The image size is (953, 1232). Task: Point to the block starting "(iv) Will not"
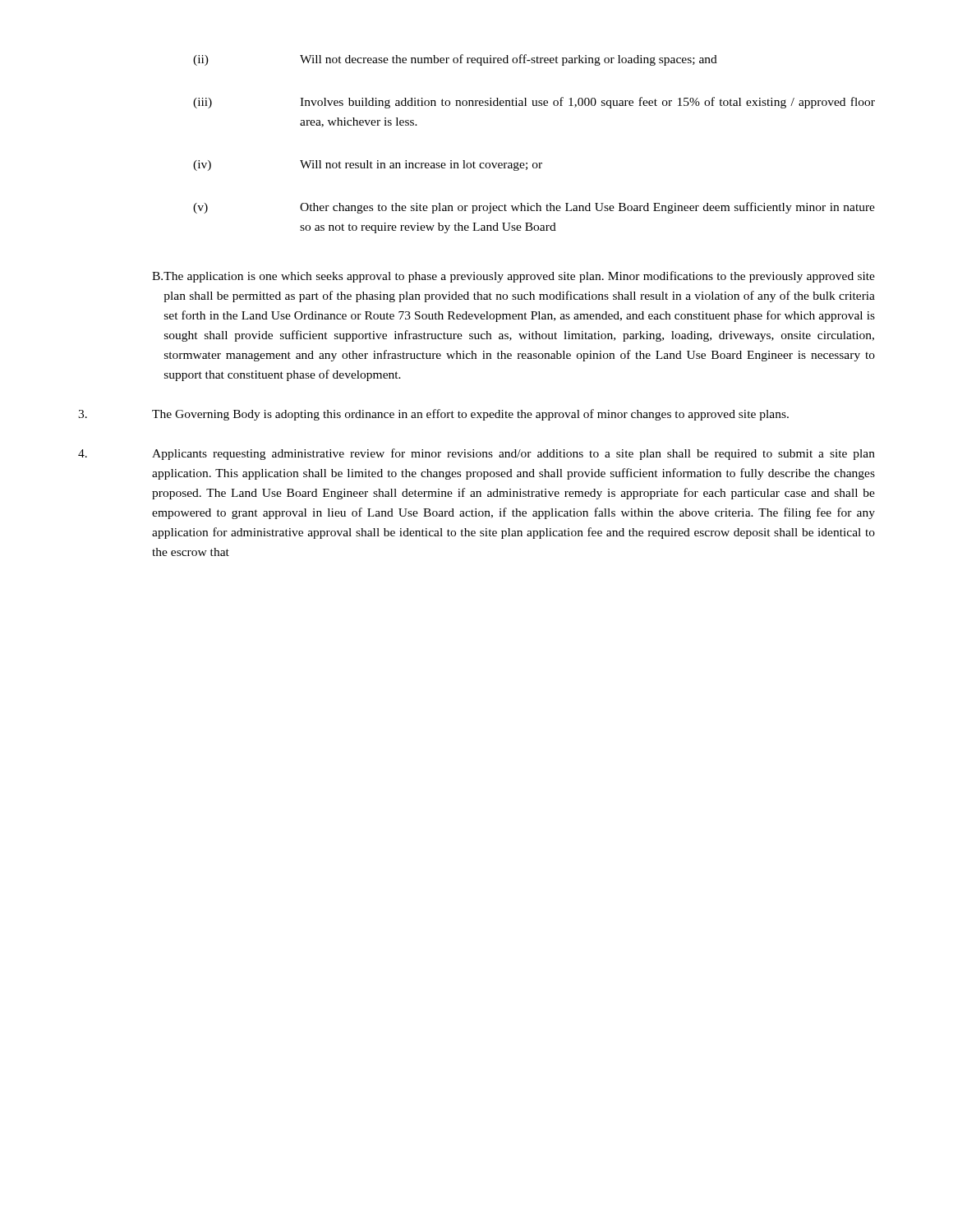[x=476, y=164]
